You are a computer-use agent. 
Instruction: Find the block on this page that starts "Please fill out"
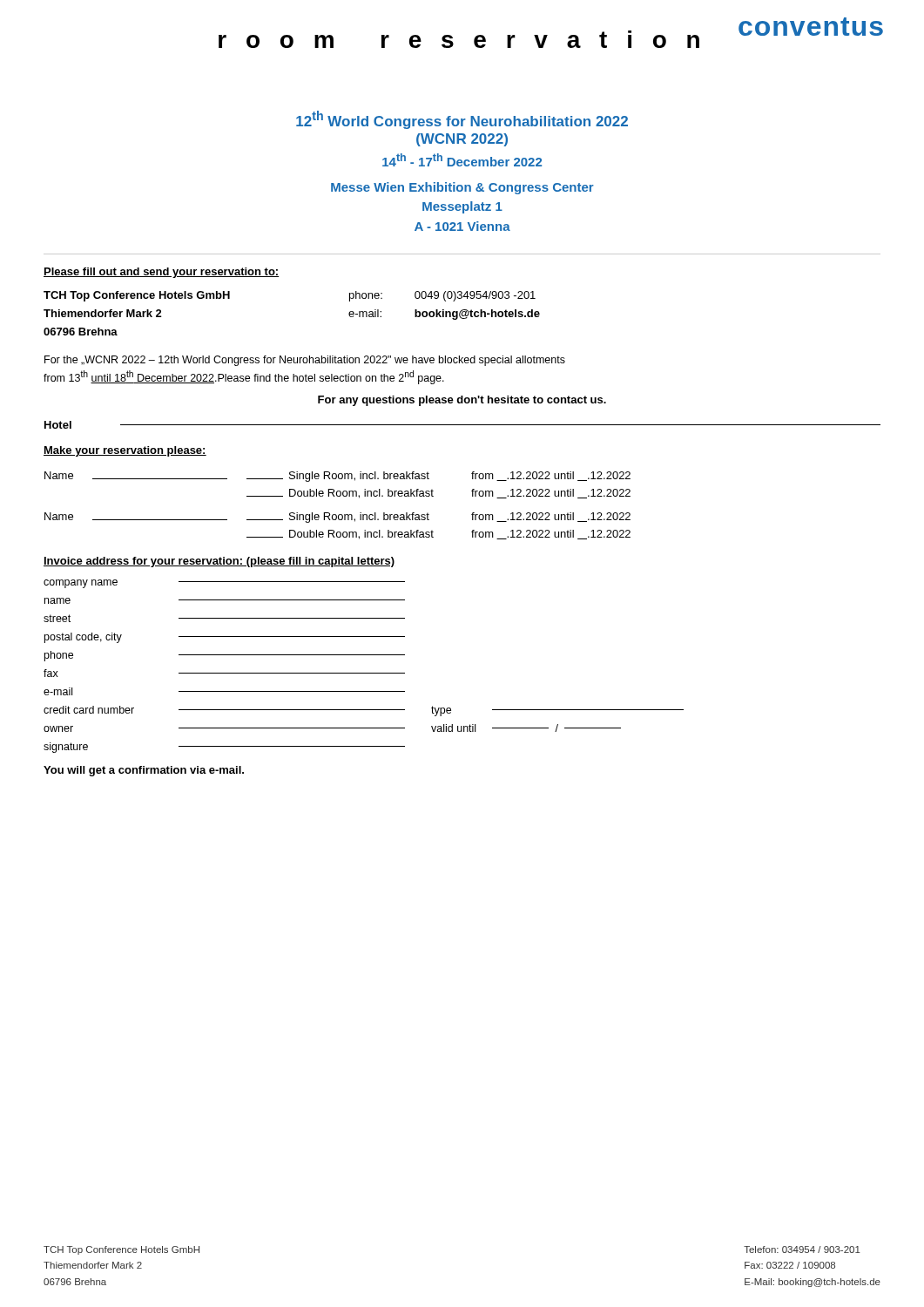[161, 272]
